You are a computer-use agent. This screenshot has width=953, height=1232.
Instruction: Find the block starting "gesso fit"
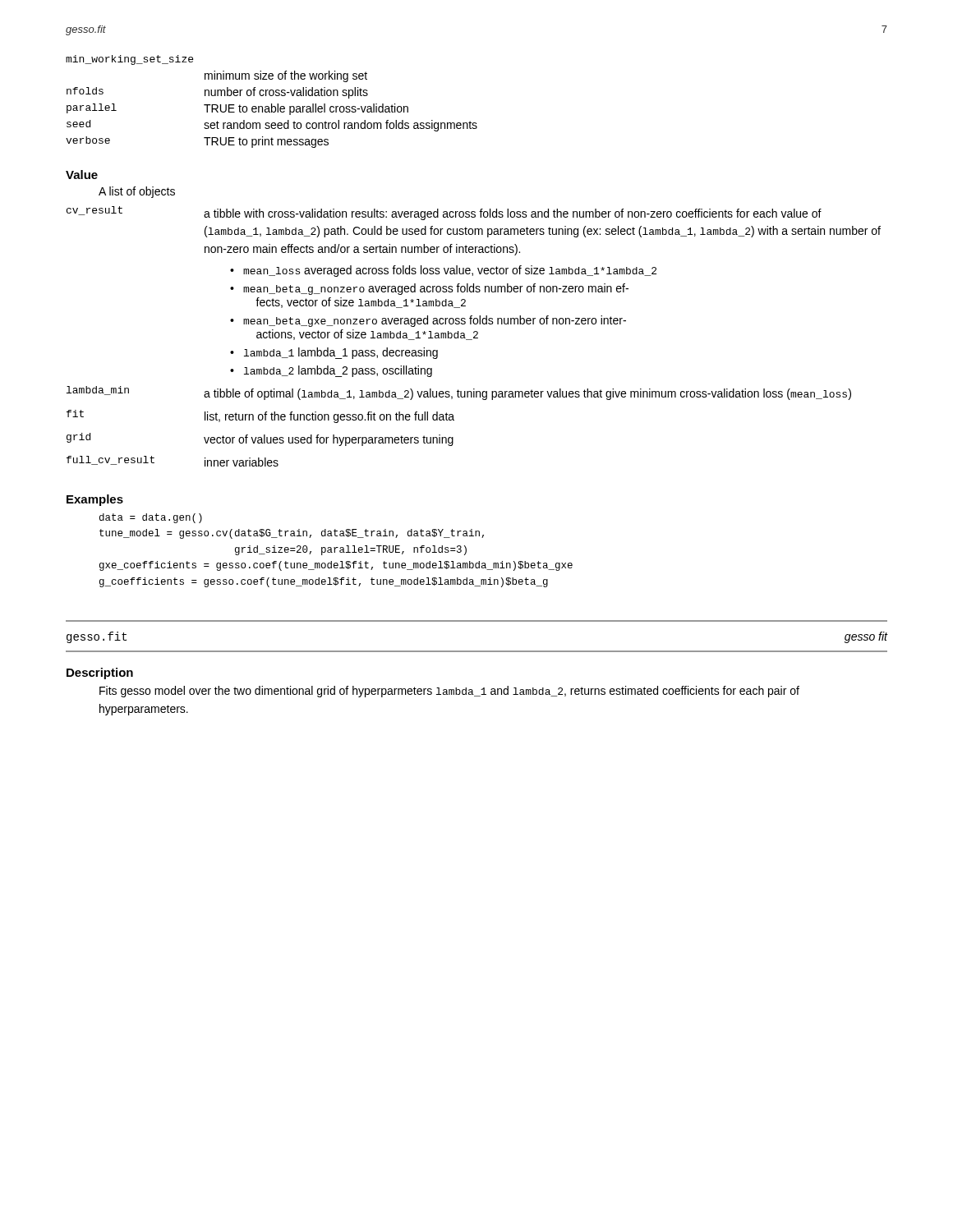click(x=866, y=636)
